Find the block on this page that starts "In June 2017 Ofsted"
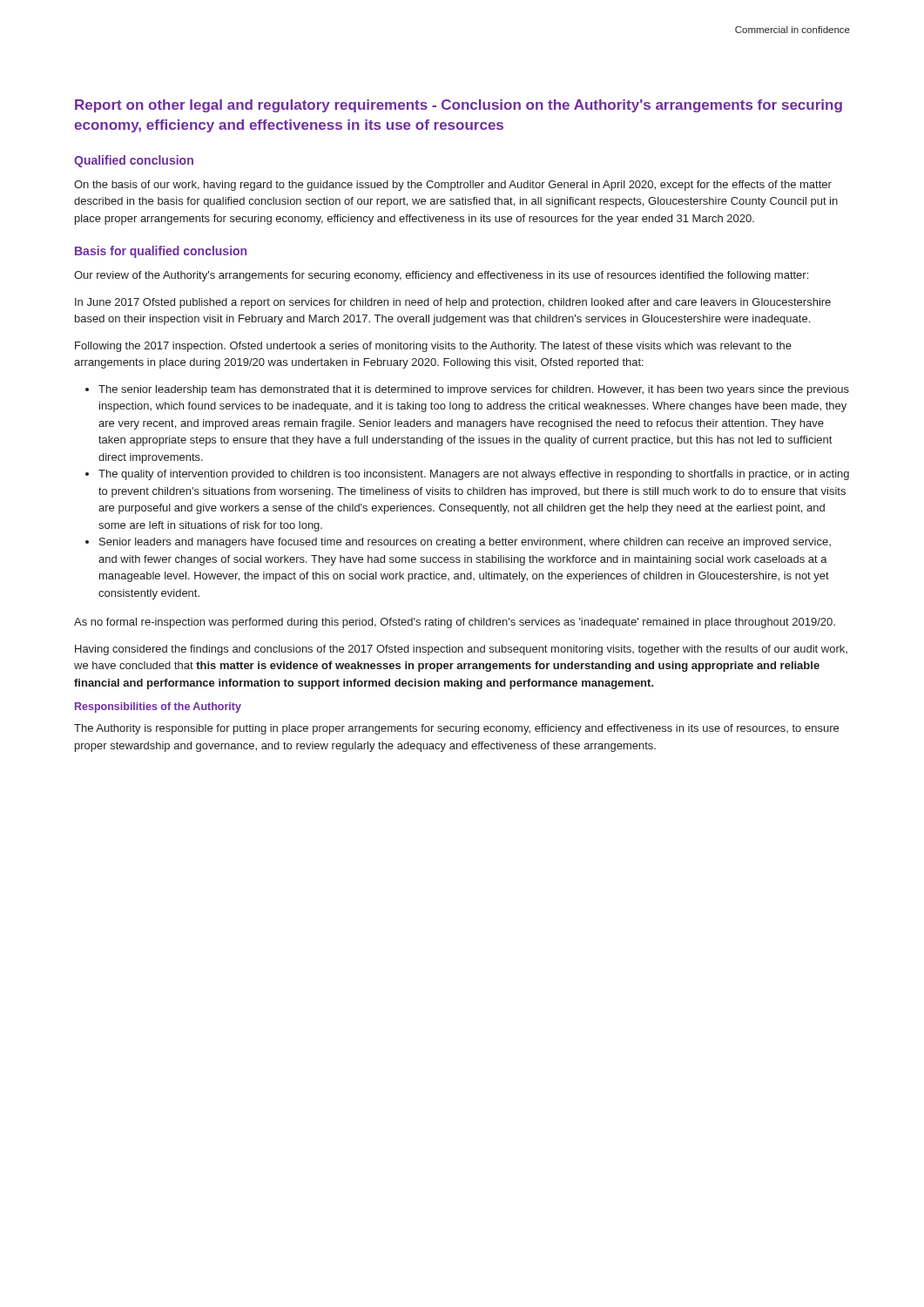Image resolution: width=924 pixels, height=1307 pixels. [x=462, y=311]
